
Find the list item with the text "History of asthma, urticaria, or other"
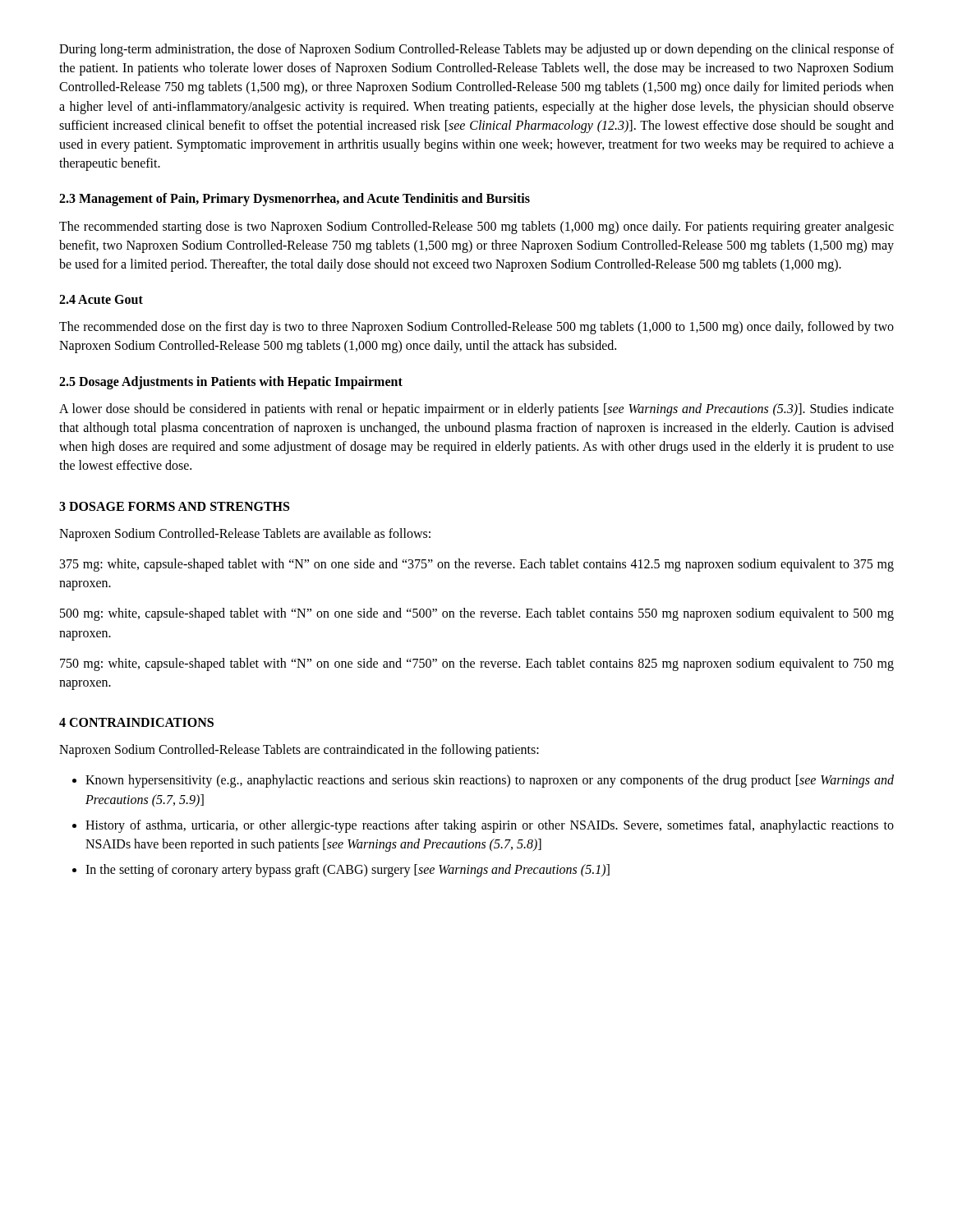[490, 834]
